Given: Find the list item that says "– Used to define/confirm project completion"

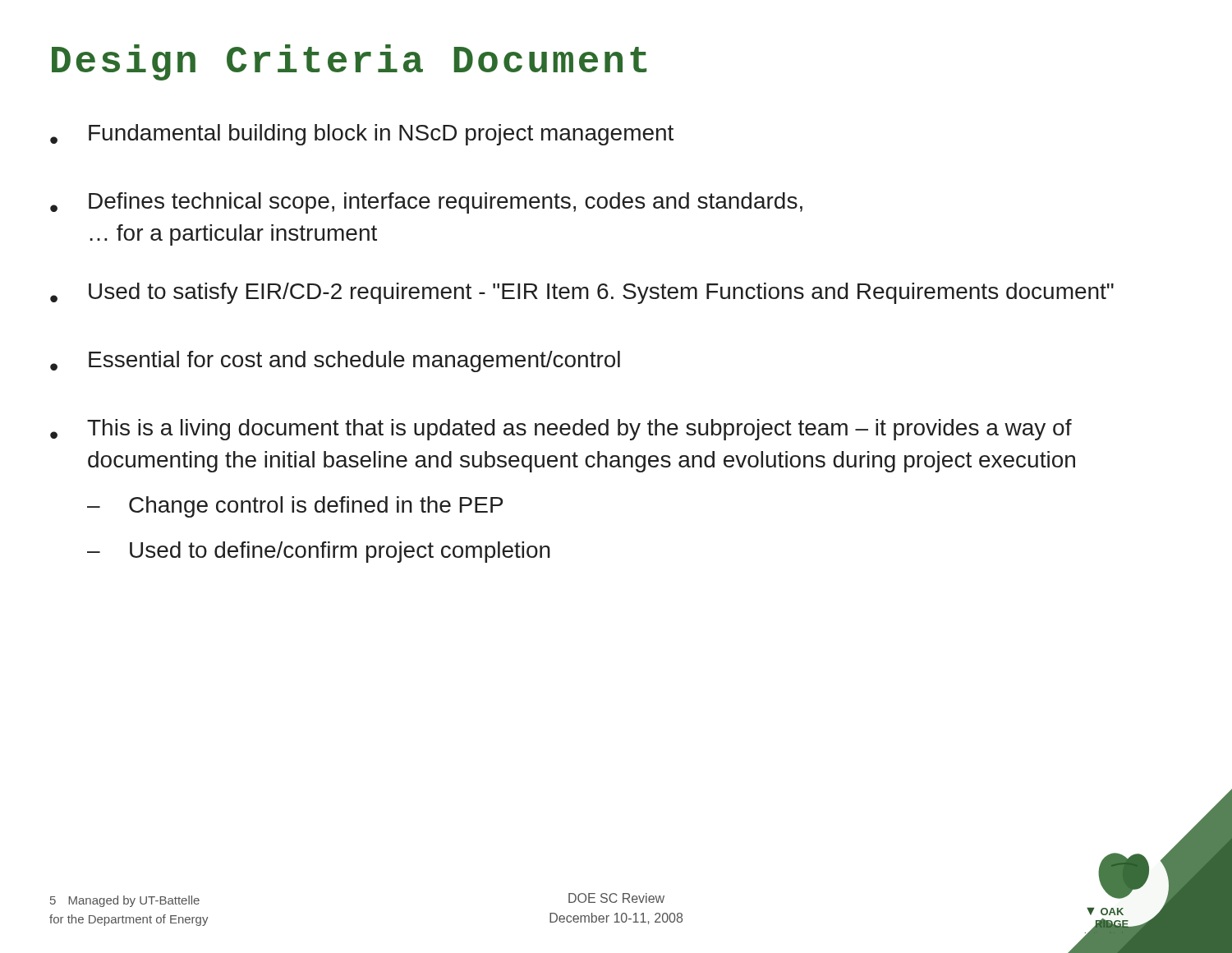Looking at the screenshot, I should tap(319, 550).
